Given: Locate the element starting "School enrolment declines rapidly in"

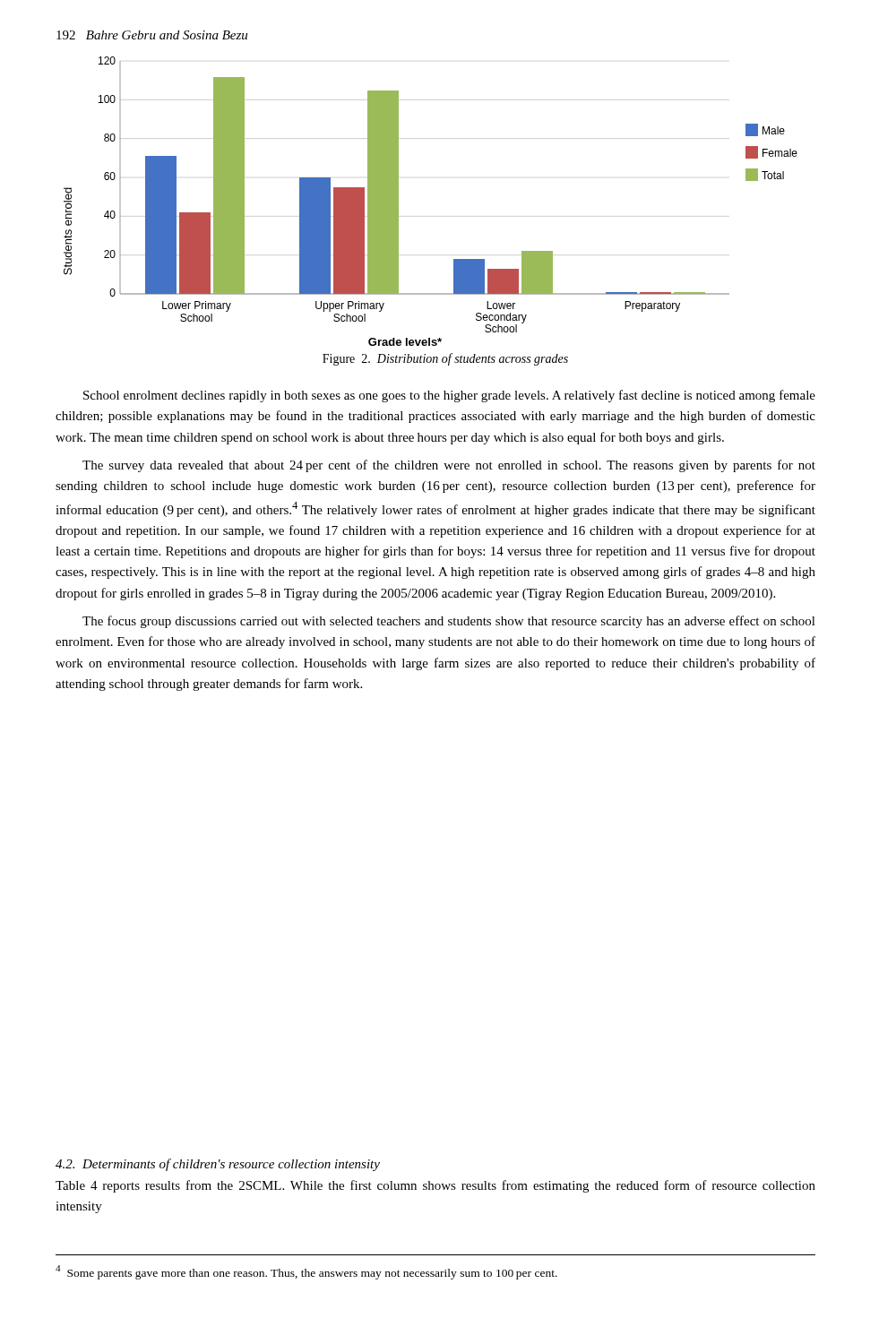Looking at the screenshot, I should click(x=435, y=540).
